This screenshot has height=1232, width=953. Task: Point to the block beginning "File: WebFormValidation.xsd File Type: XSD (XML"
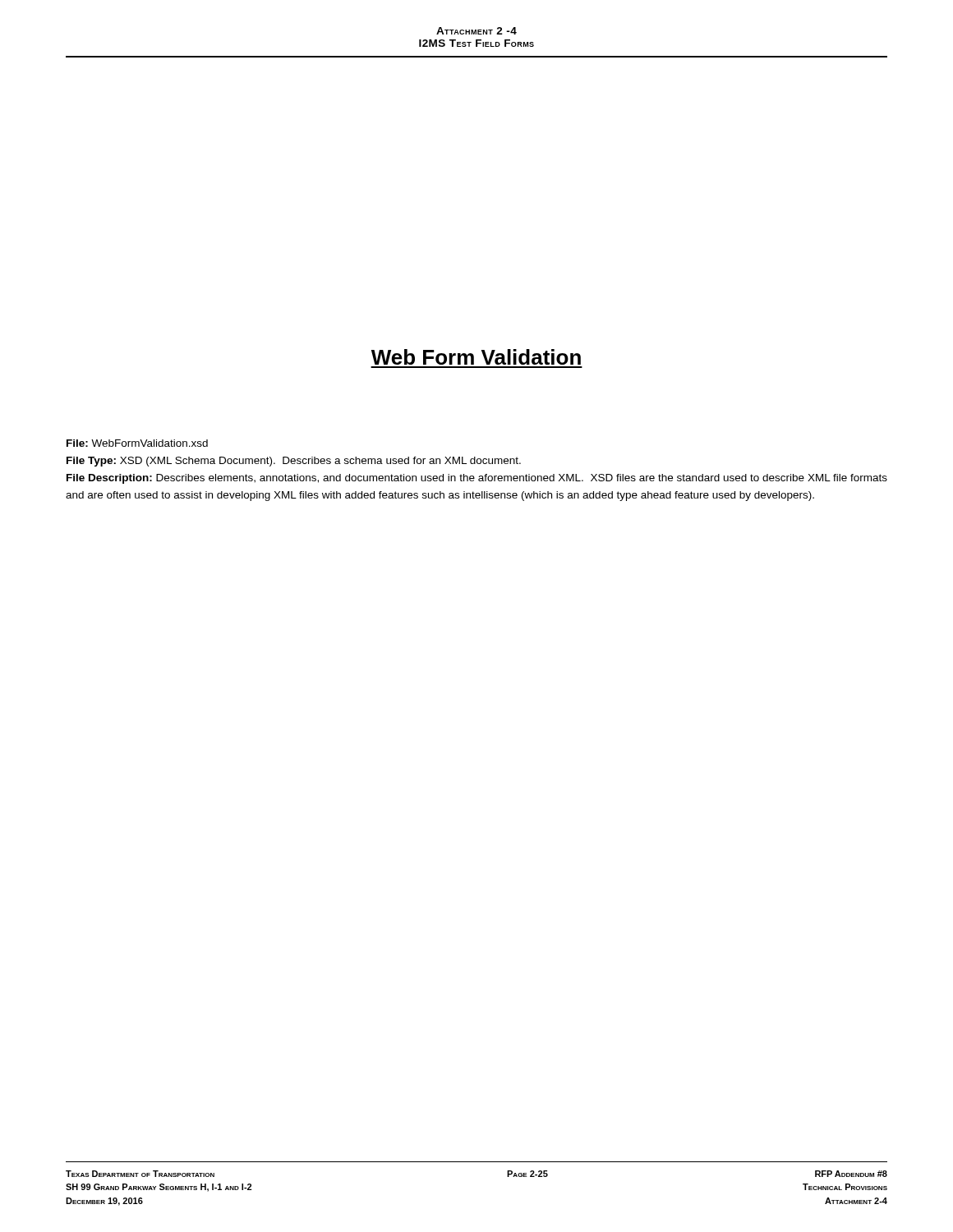point(476,470)
